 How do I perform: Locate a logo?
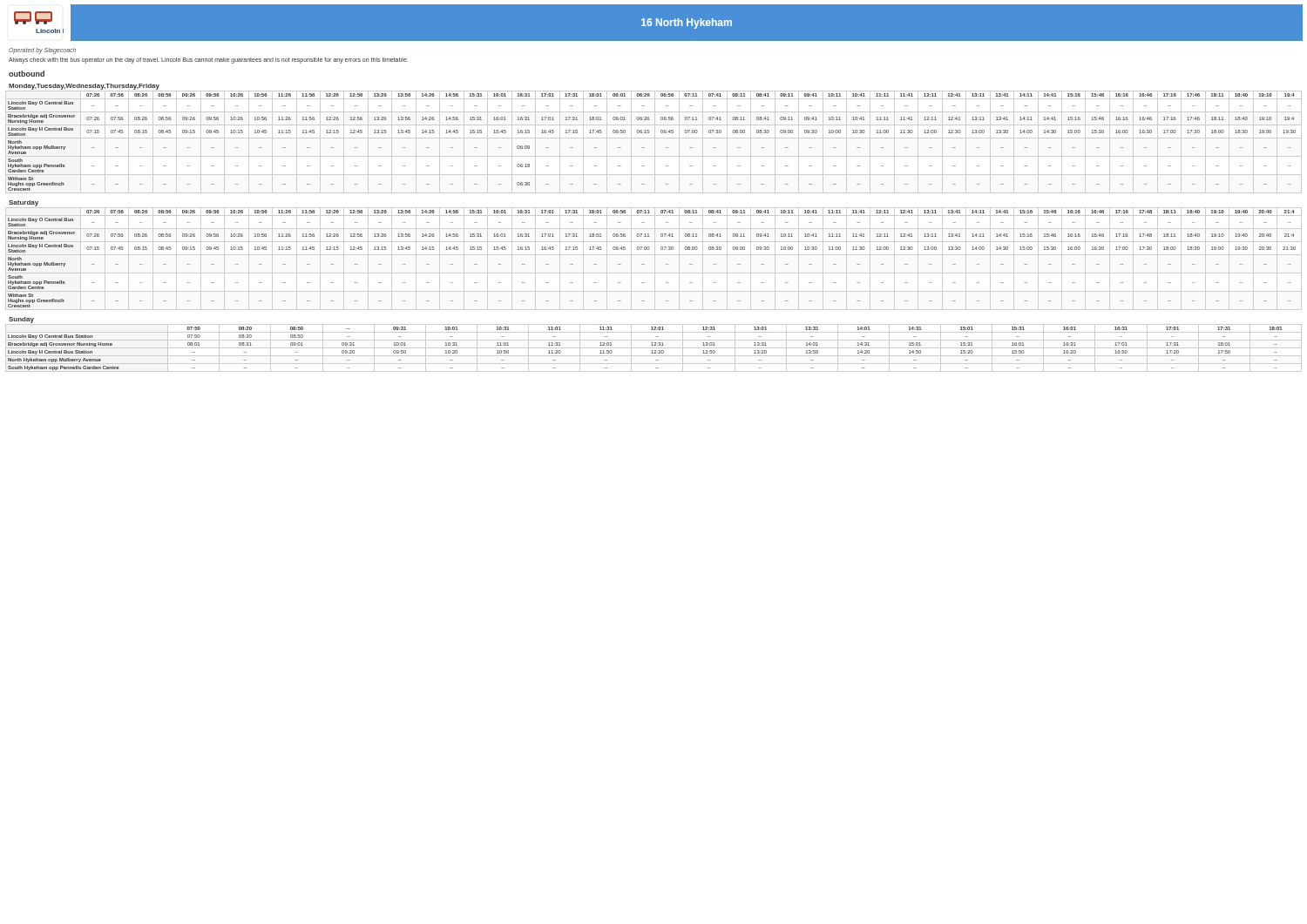35,23
